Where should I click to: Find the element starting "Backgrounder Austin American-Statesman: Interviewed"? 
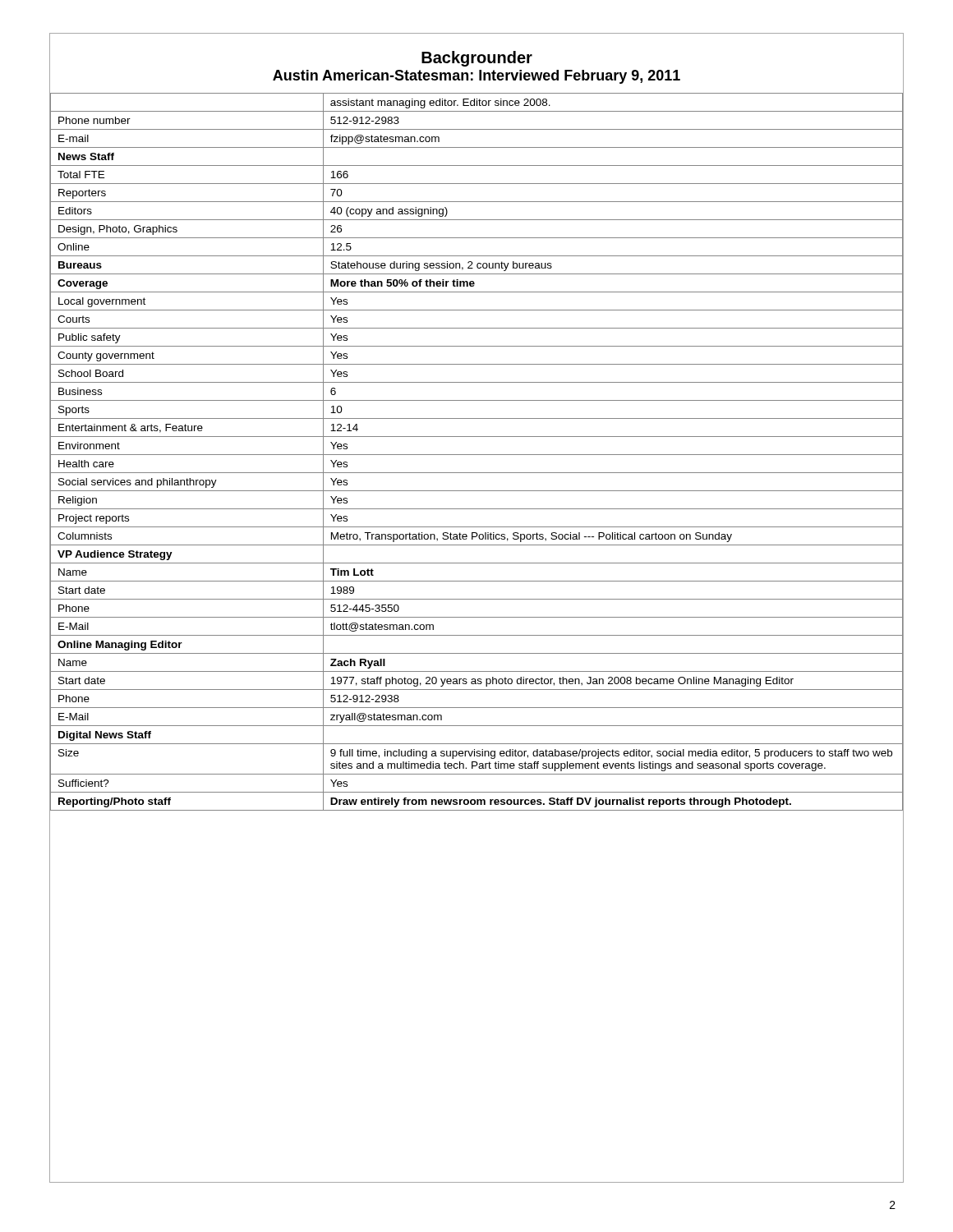click(476, 67)
